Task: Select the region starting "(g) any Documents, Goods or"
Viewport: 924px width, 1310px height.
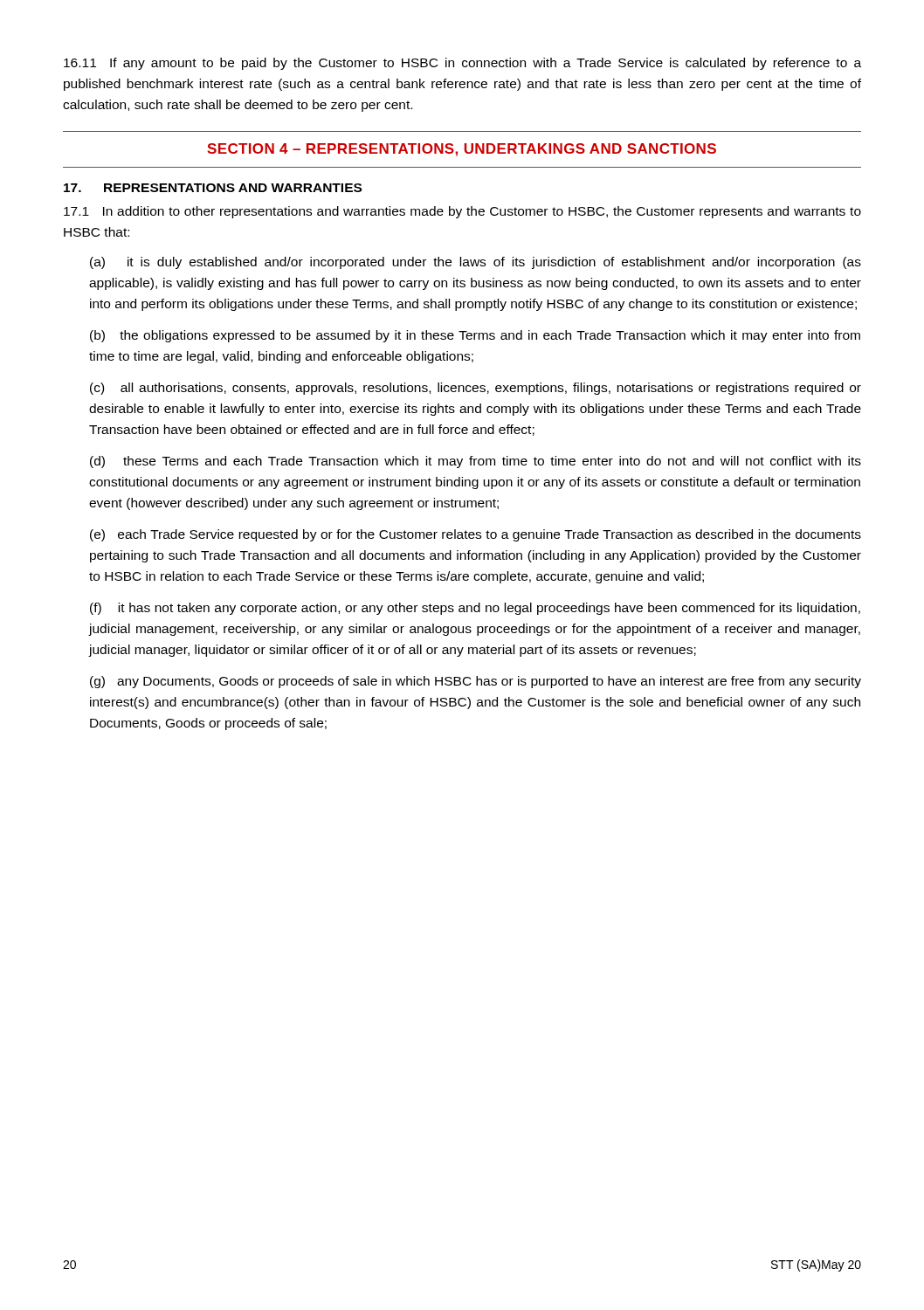Action: [475, 702]
